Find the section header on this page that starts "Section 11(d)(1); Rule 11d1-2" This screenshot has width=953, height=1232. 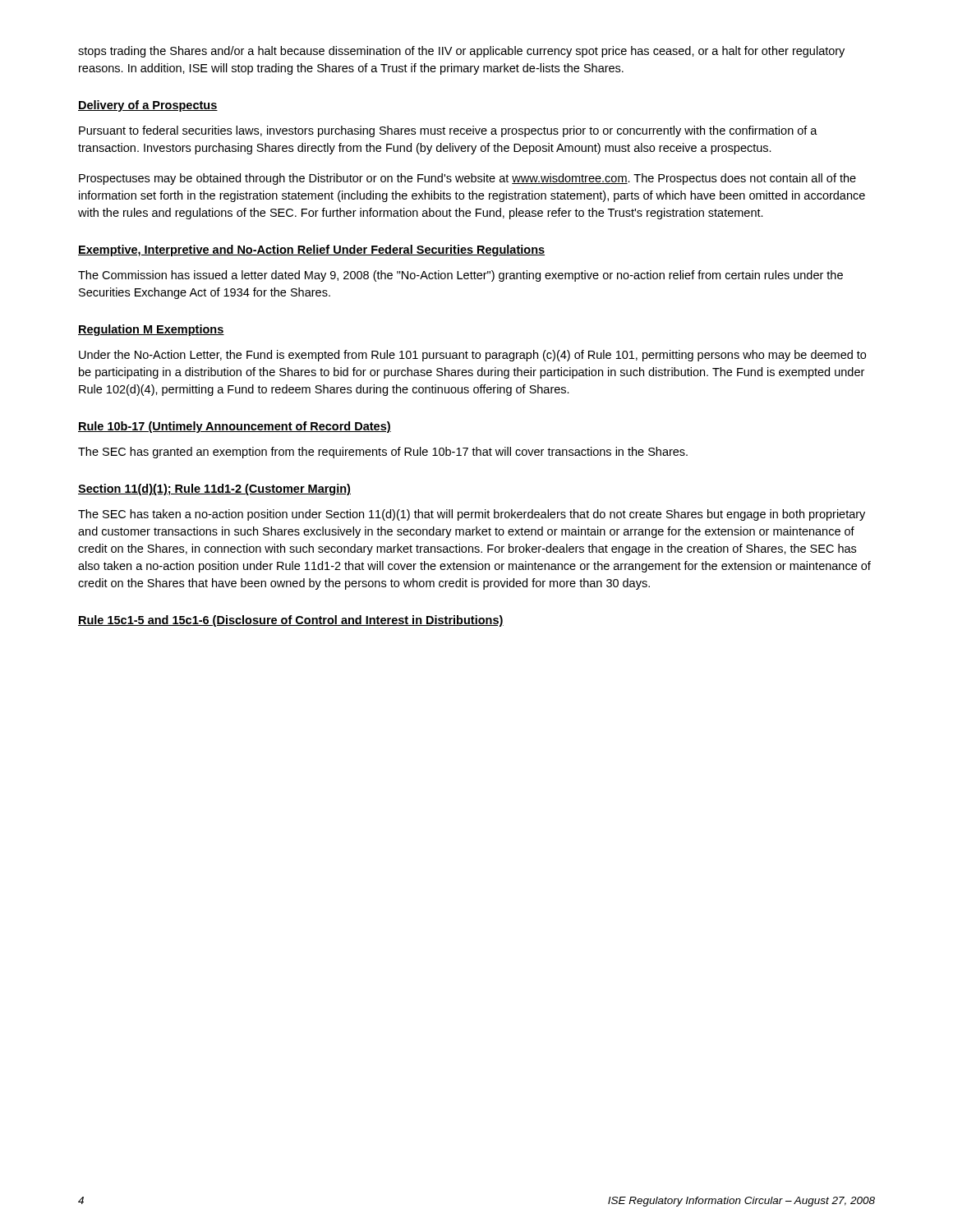pos(214,489)
